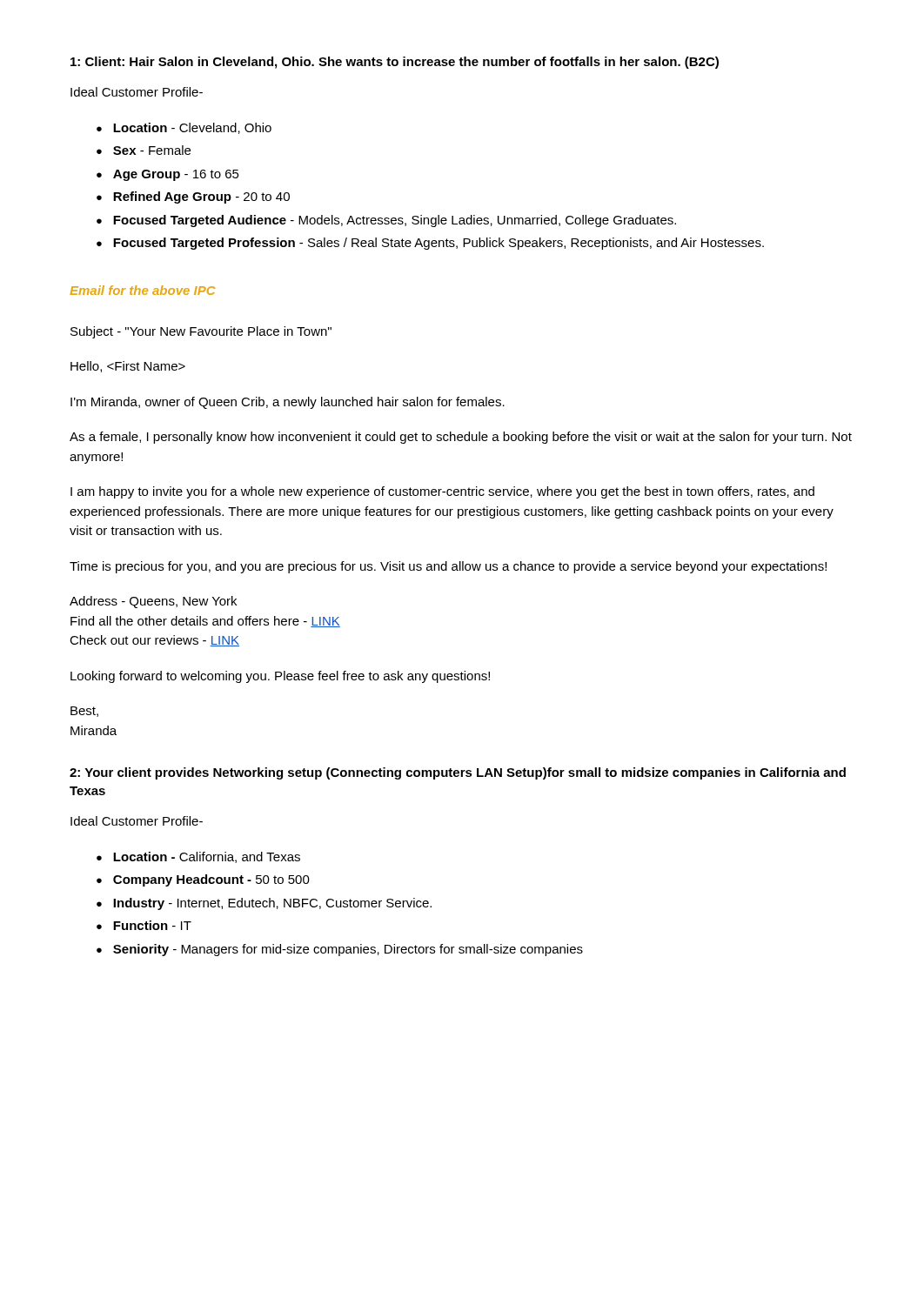Find the block on this page that starts "Time is precious for"
This screenshot has width=924, height=1305.
pos(449,566)
